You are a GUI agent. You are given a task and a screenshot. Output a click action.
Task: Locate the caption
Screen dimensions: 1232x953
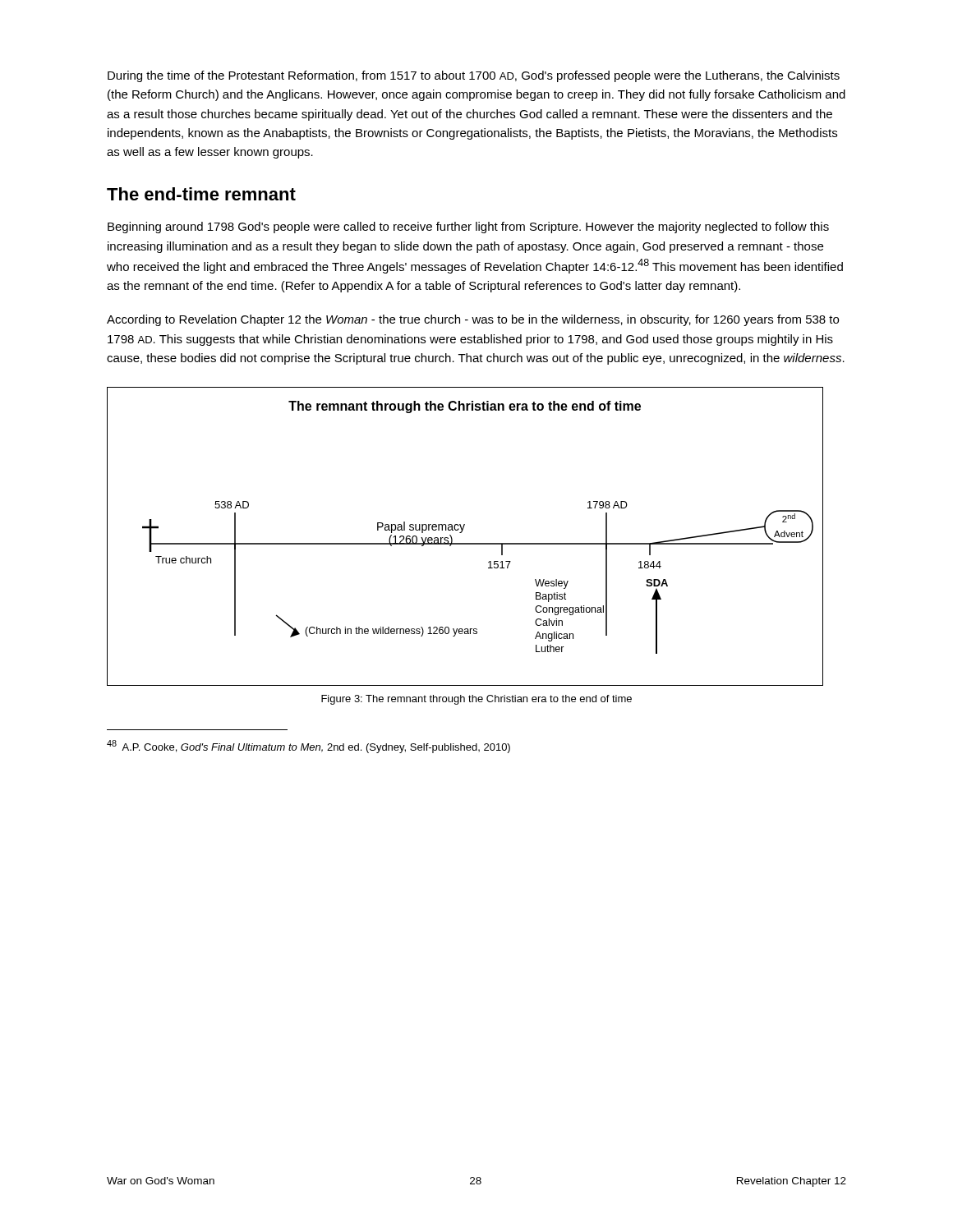tap(476, 699)
